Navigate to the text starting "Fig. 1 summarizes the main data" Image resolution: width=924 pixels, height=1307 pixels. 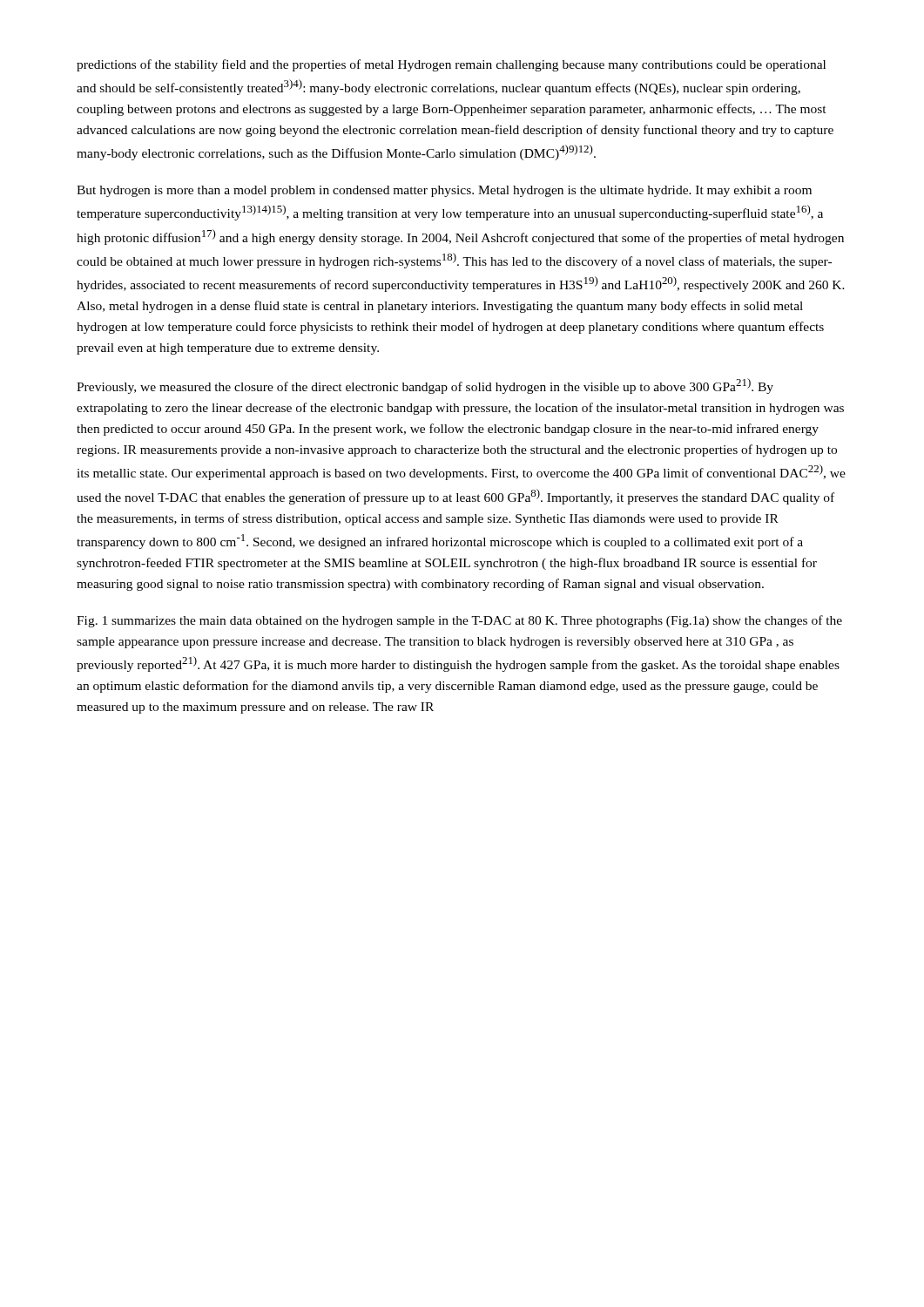pyautogui.click(x=459, y=663)
